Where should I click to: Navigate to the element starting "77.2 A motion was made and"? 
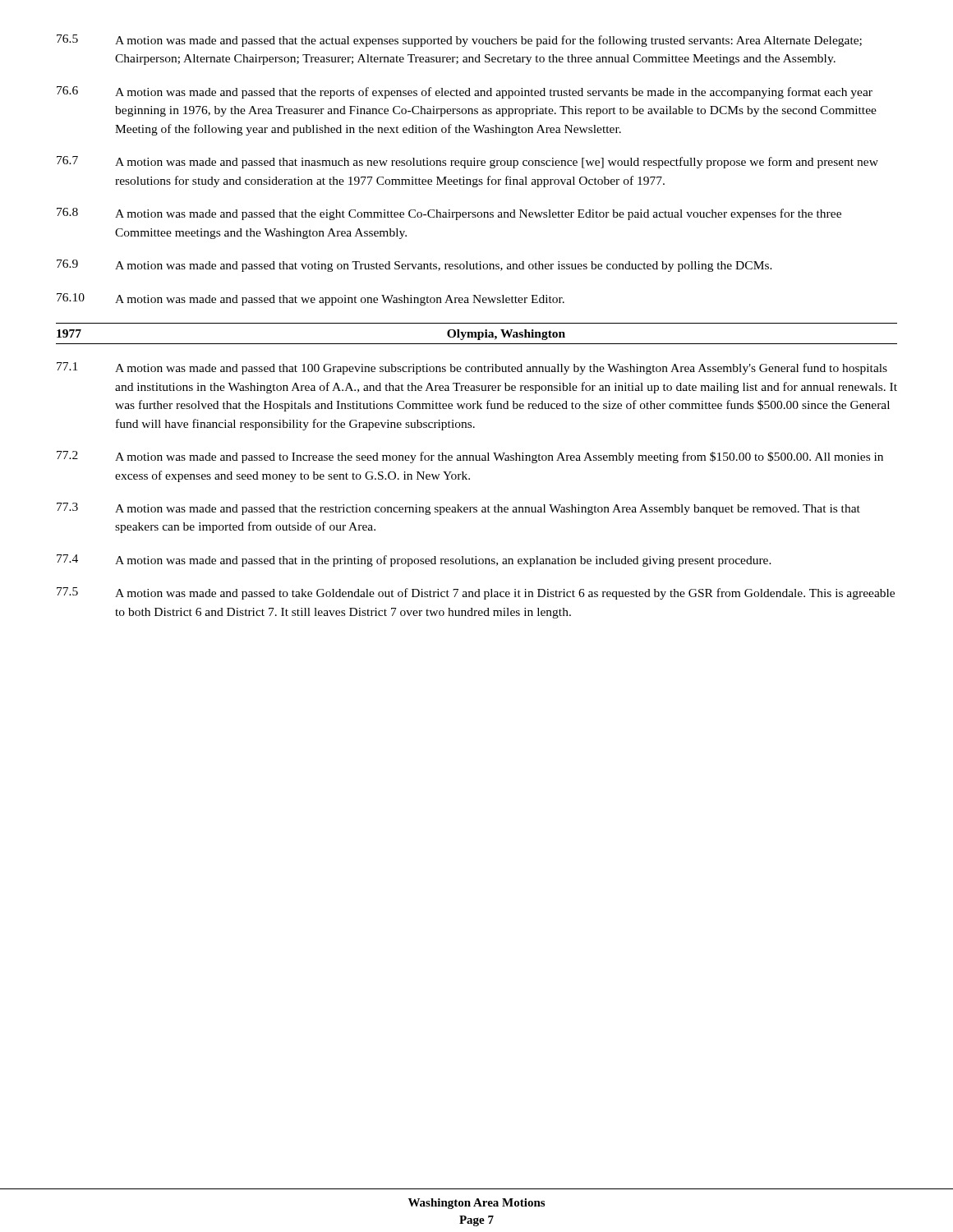pyautogui.click(x=476, y=466)
